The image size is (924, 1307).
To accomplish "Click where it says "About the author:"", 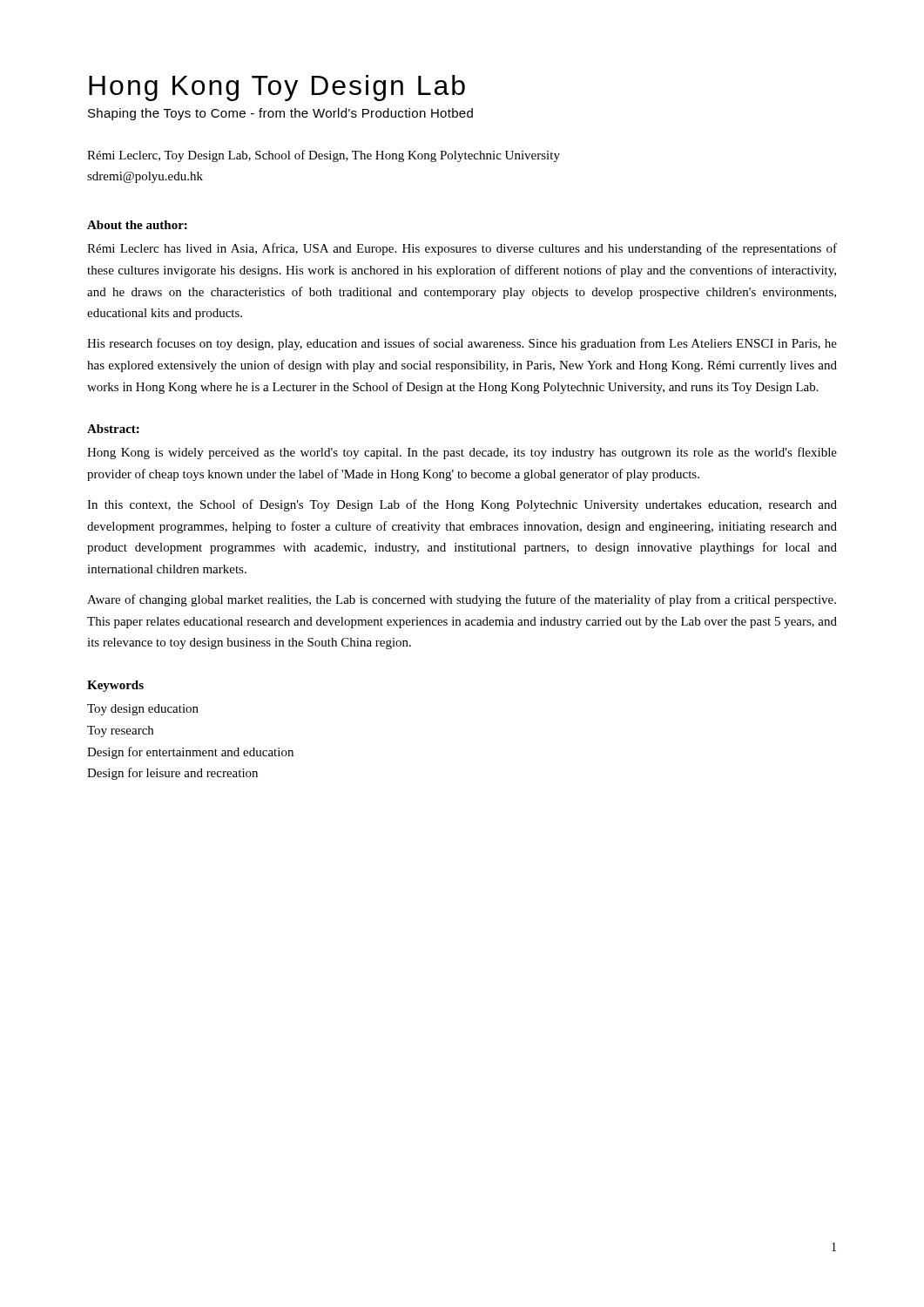I will pyautogui.click(x=138, y=225).
